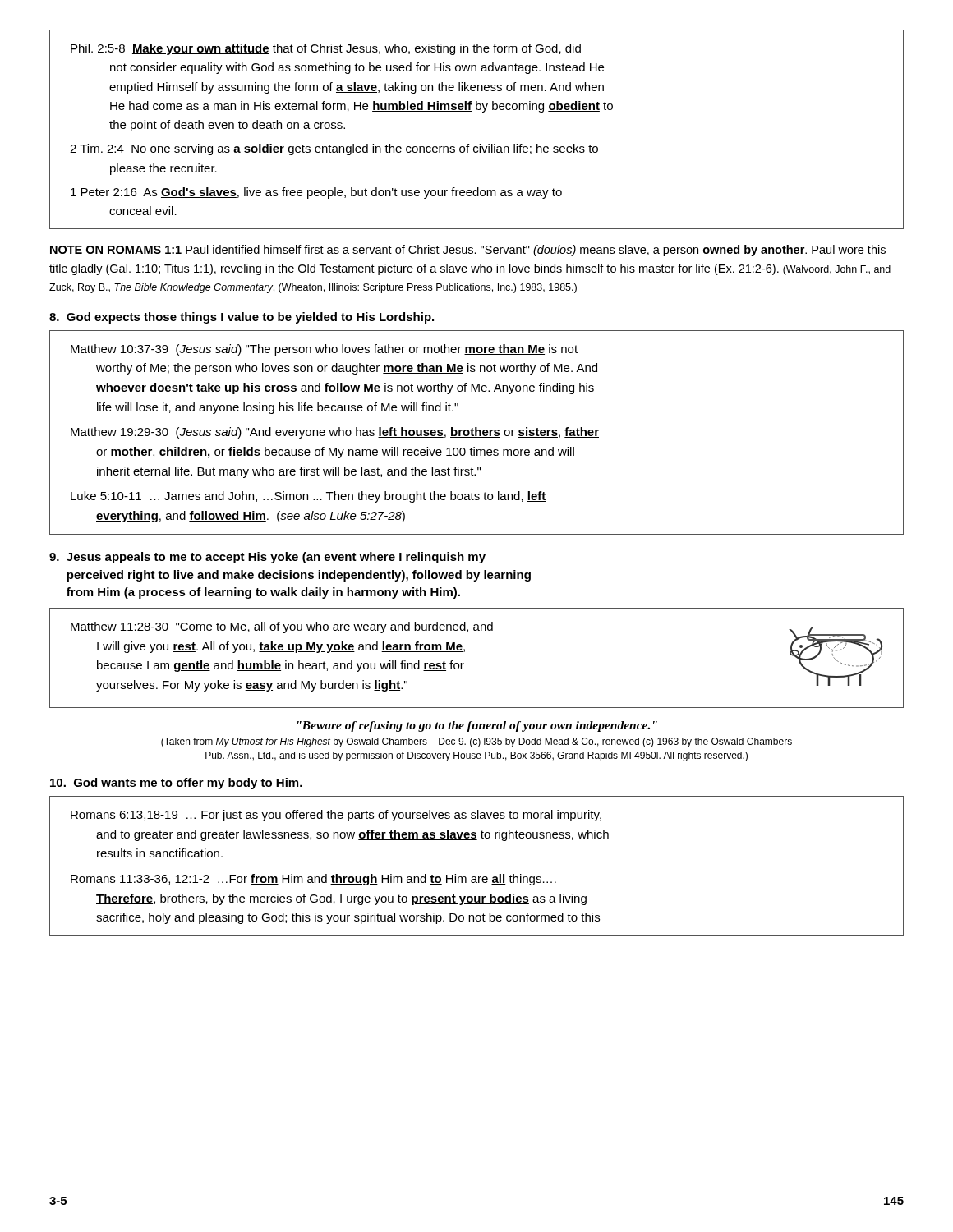The width and height of the screenshot is (953, 1232).
Task: Click the section header that begins "8. God expects those things"
Action: [242, 316]
